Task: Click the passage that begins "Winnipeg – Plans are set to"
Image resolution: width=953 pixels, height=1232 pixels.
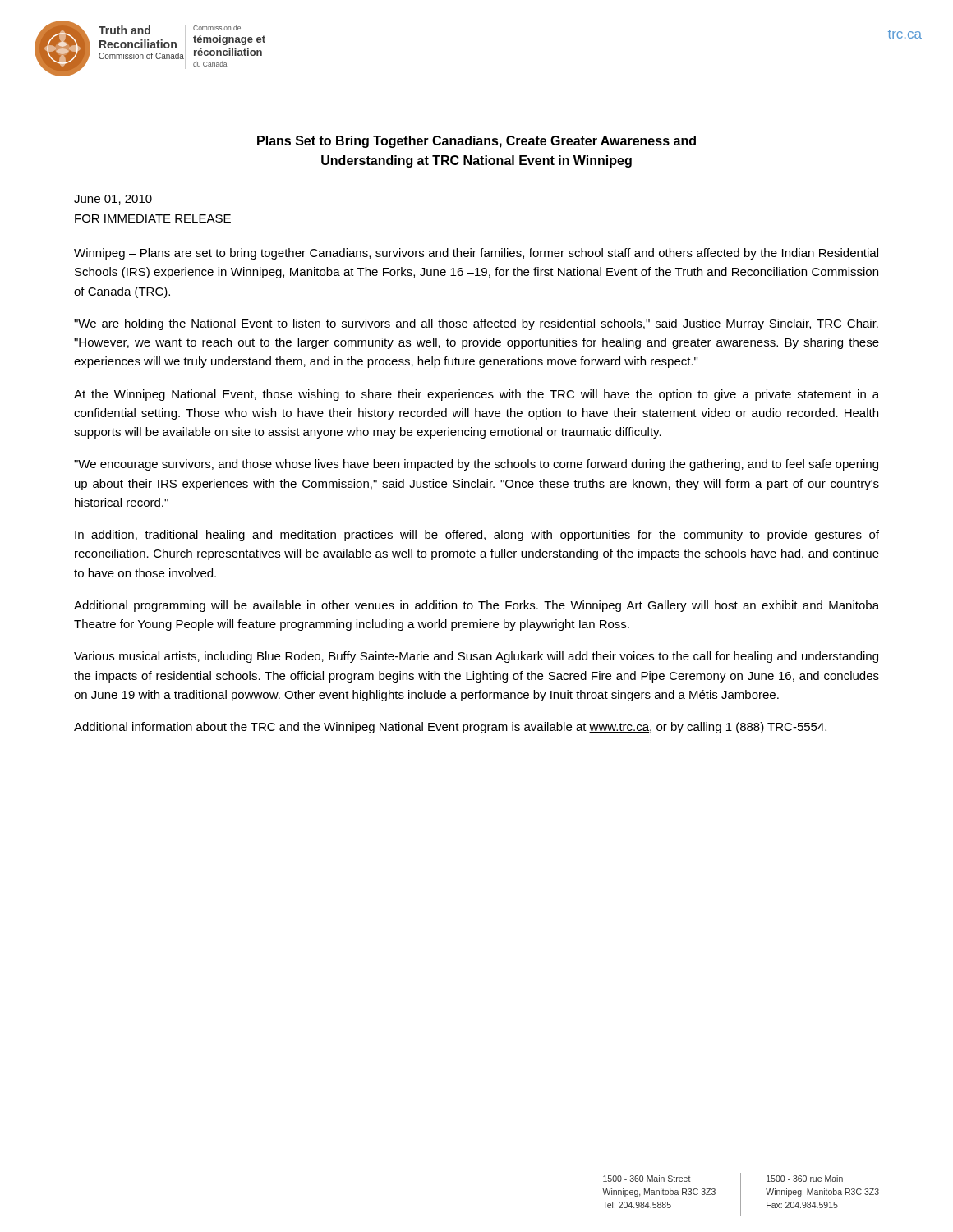Action: [476, 272]
